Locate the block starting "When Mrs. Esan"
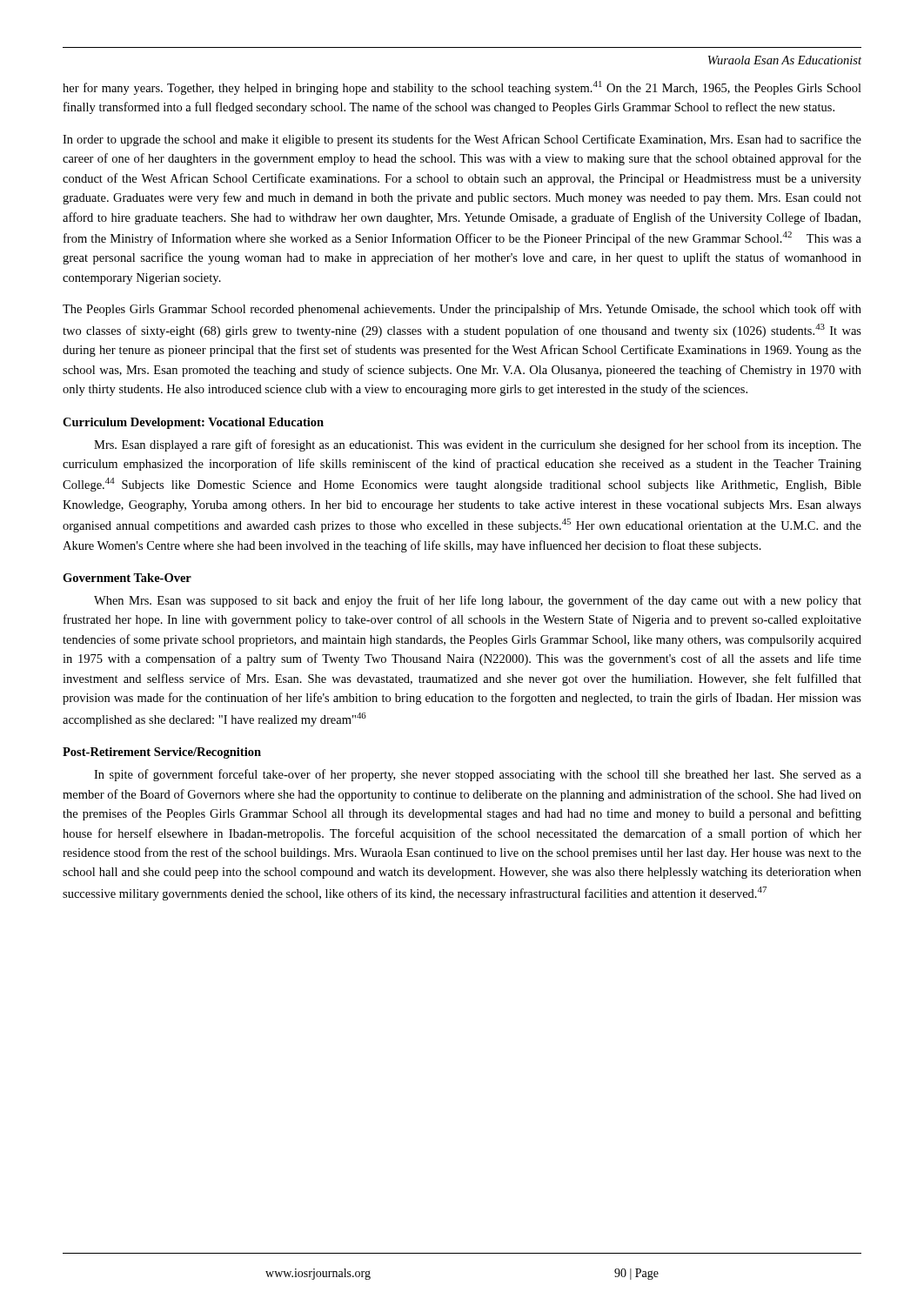The image size is (924, 1305). (x=462, y=660)
